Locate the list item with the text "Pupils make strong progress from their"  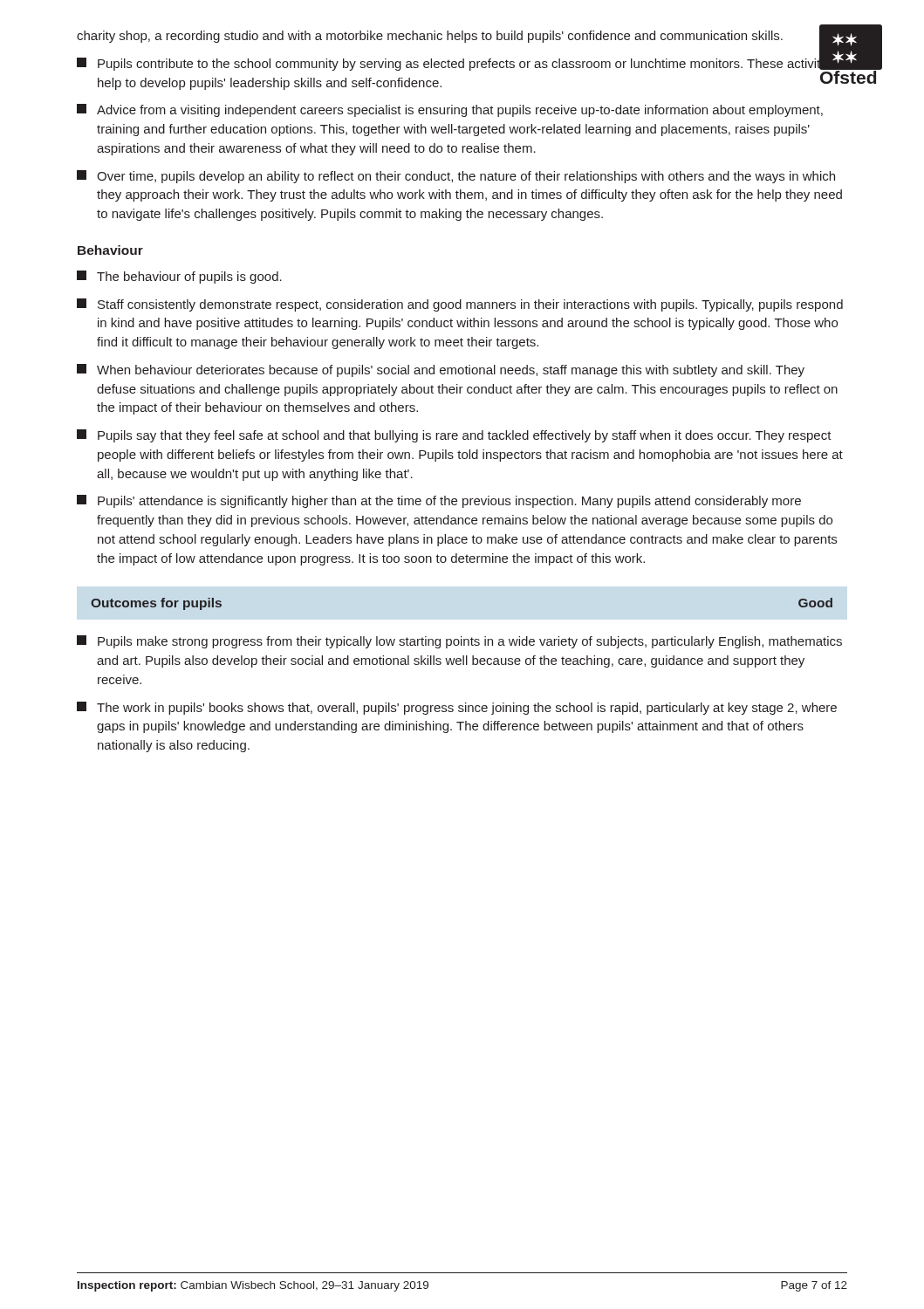click(462, 660)
